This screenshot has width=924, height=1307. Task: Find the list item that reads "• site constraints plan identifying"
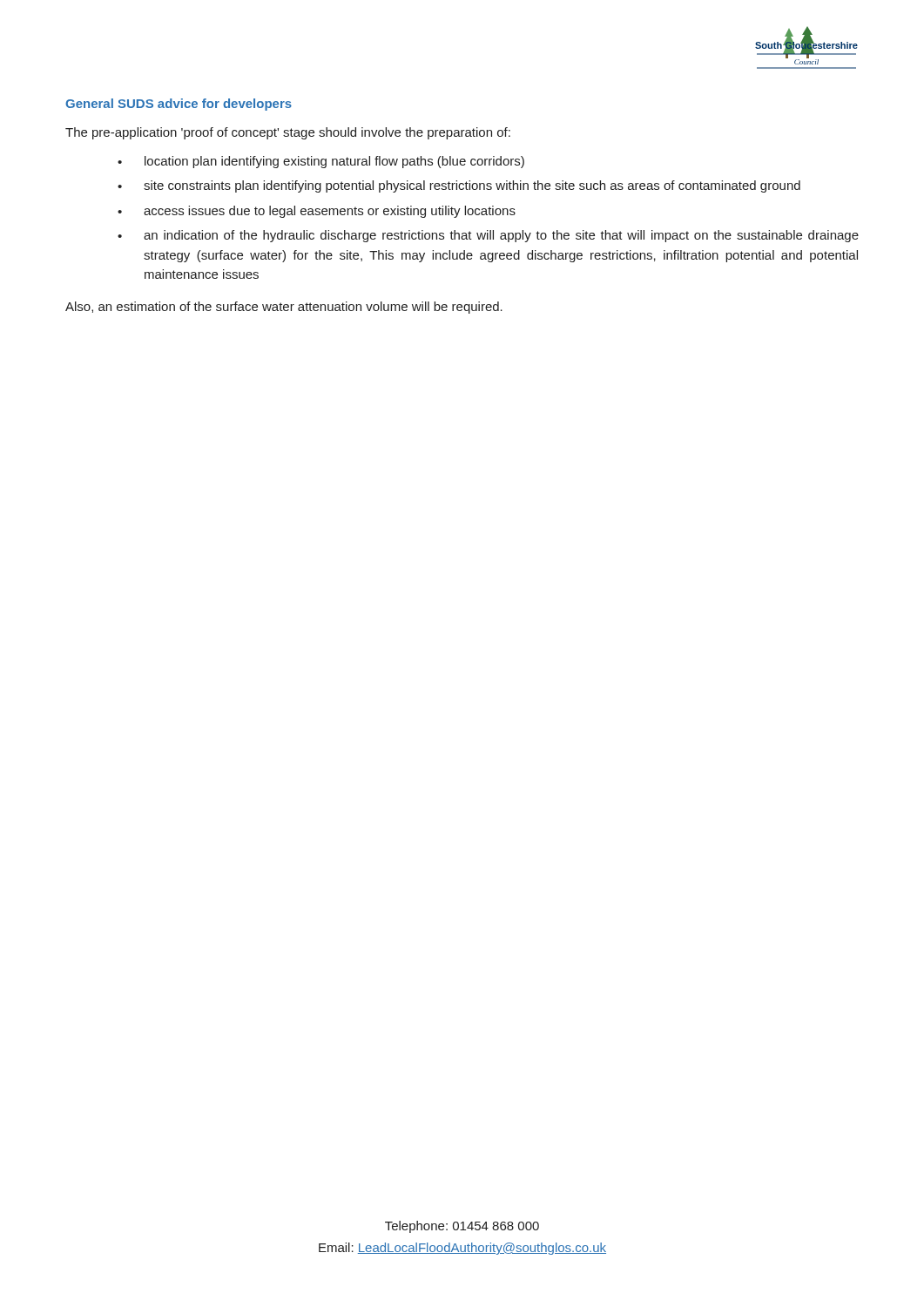488,186
